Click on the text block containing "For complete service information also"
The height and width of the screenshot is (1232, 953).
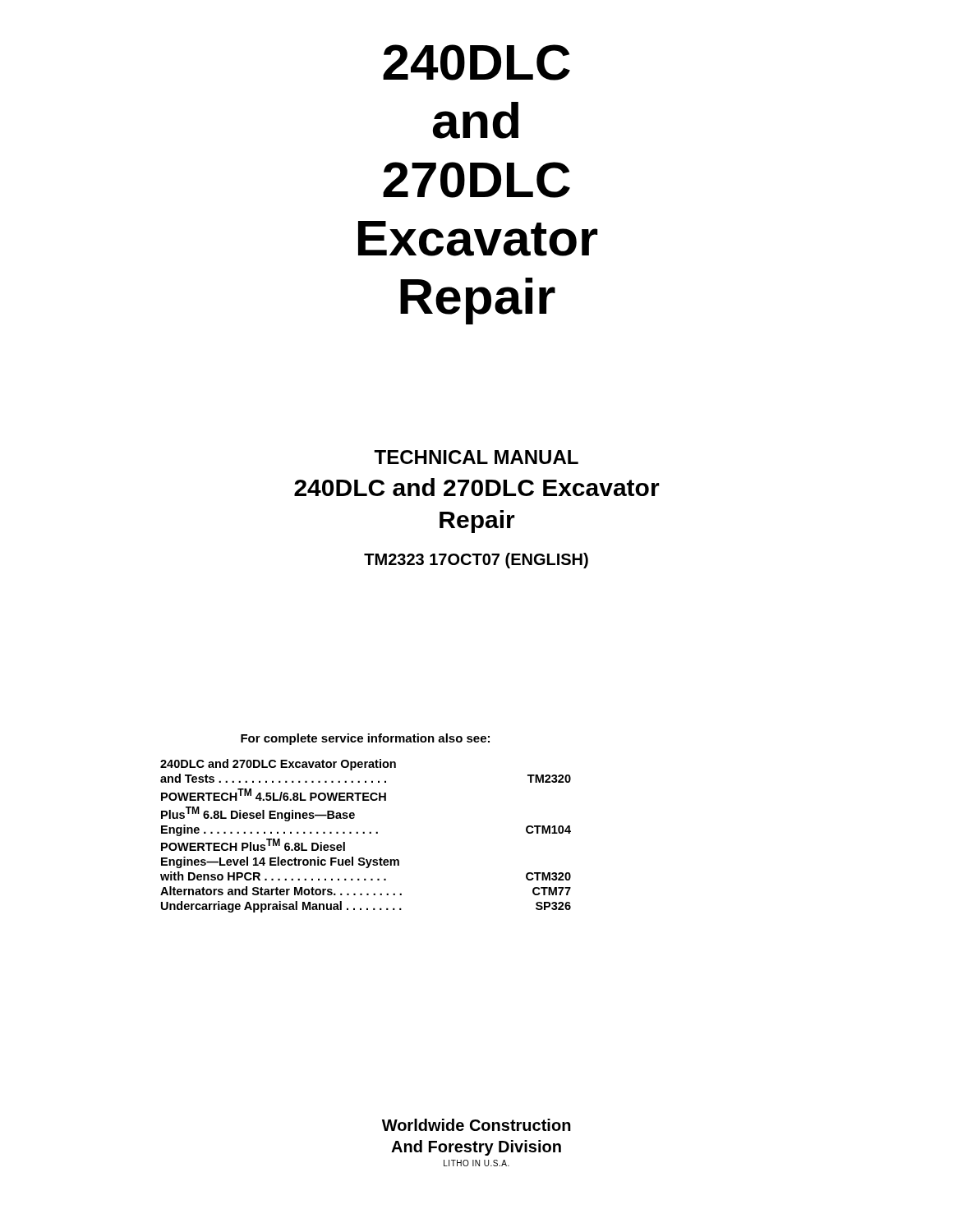point(366,738)
